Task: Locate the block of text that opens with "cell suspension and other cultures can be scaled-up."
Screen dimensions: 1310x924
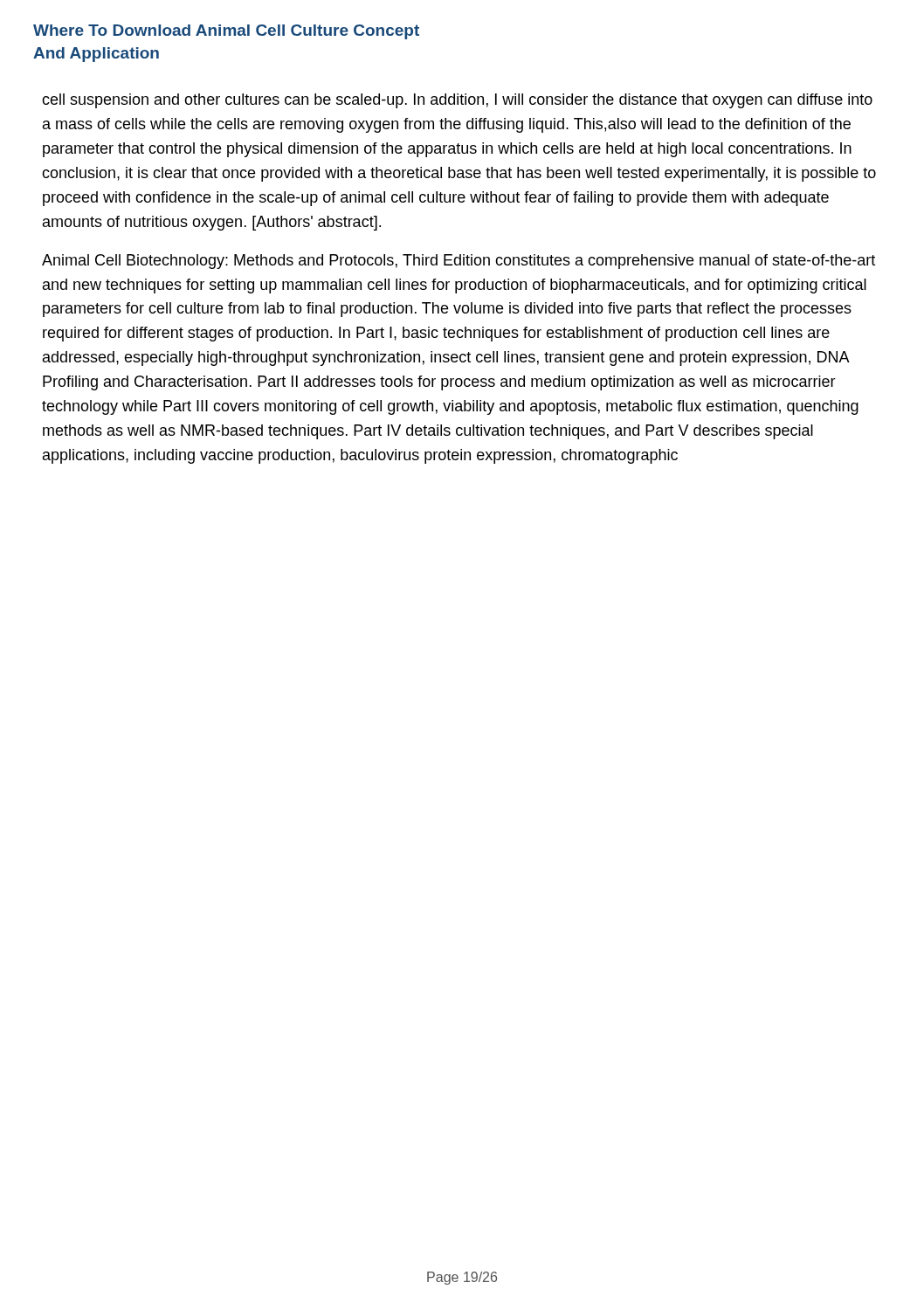Action: (x=459, y=161)
